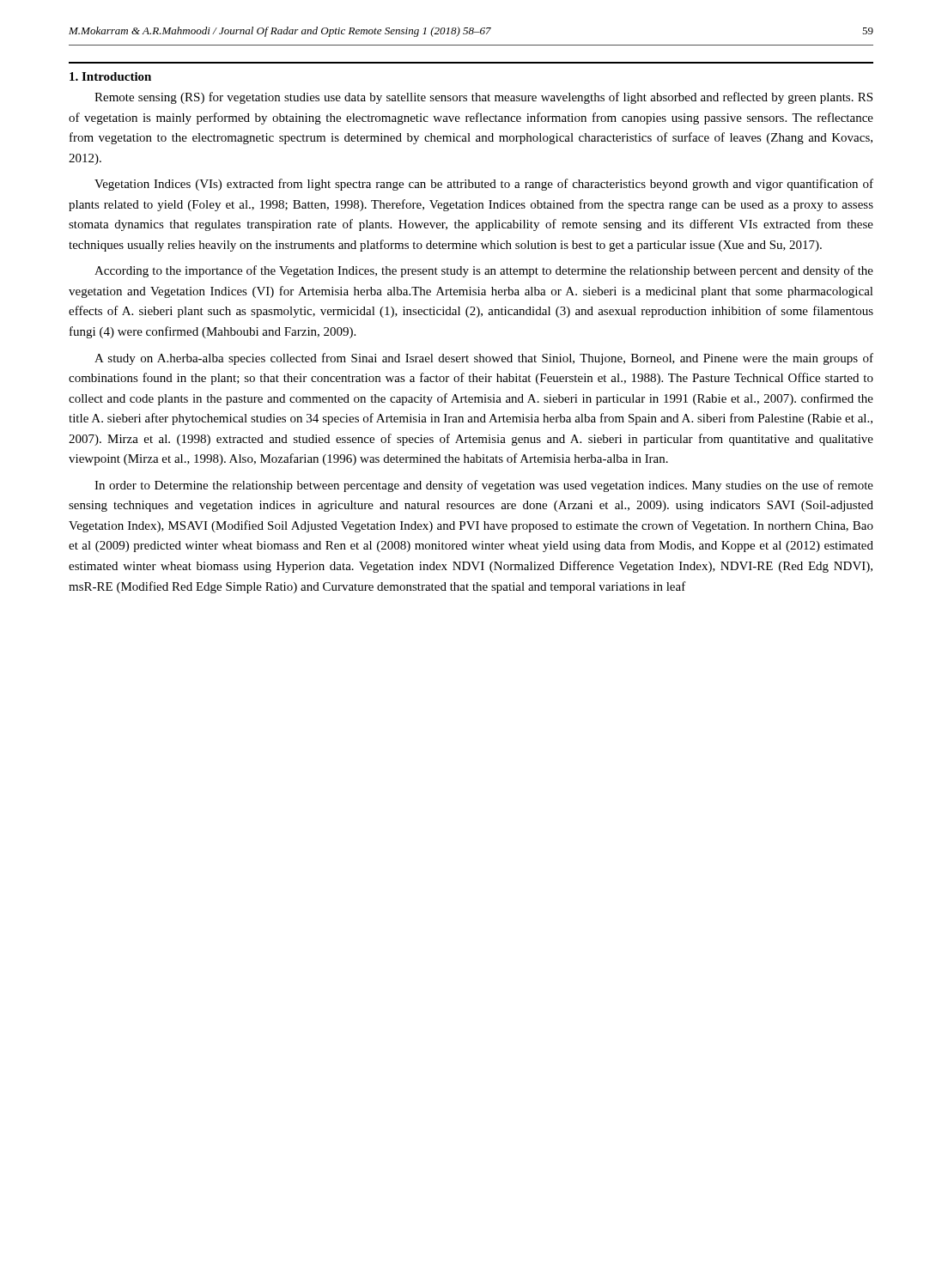Image resolution: width=942 pixels, height=1288 pixels.
Task: Point to the block beginning "A study on A.herba-alba species collected from"
Action: click(x=471, y=409)
